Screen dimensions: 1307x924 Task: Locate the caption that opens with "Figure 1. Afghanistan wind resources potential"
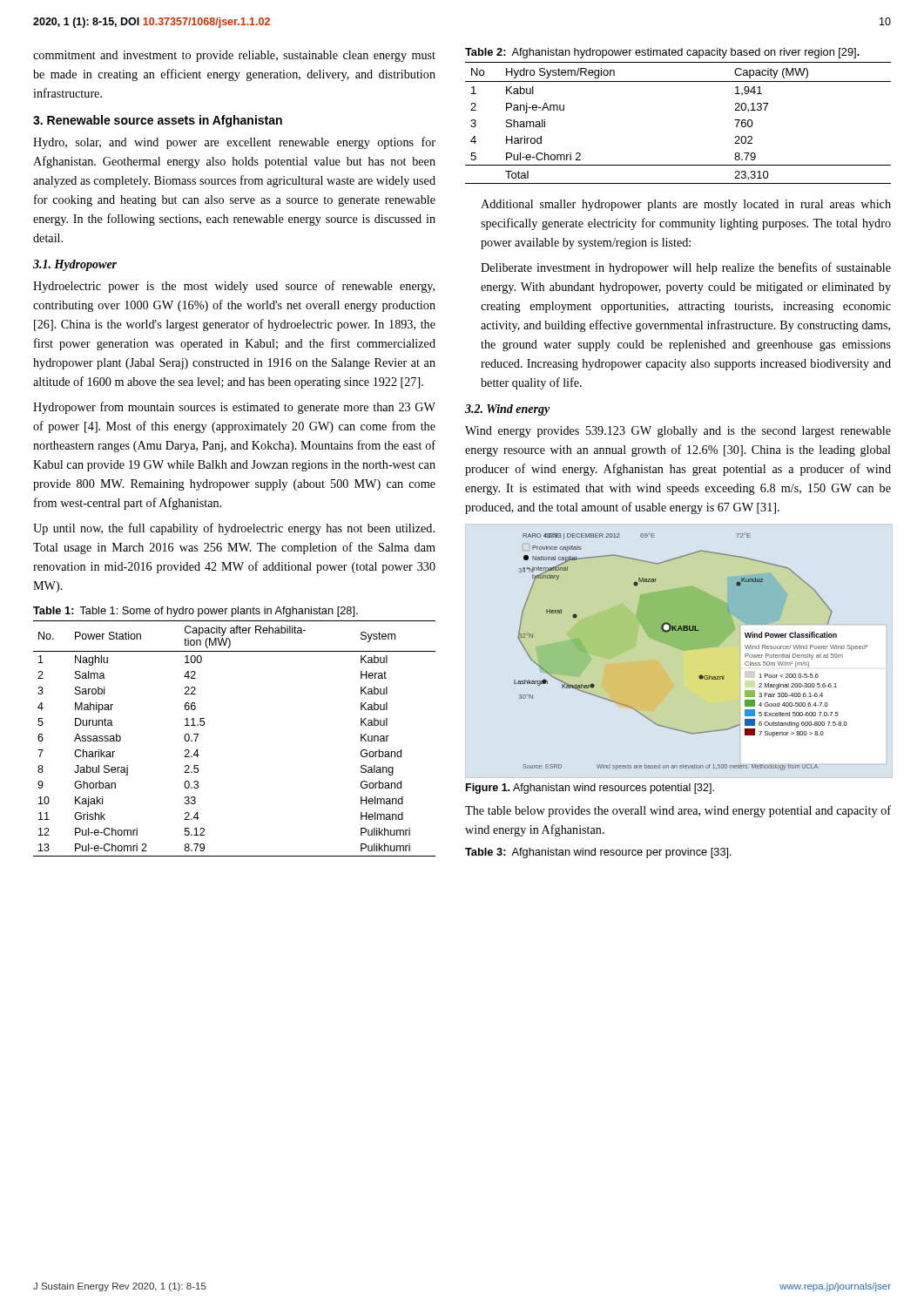tap(590, 788)
